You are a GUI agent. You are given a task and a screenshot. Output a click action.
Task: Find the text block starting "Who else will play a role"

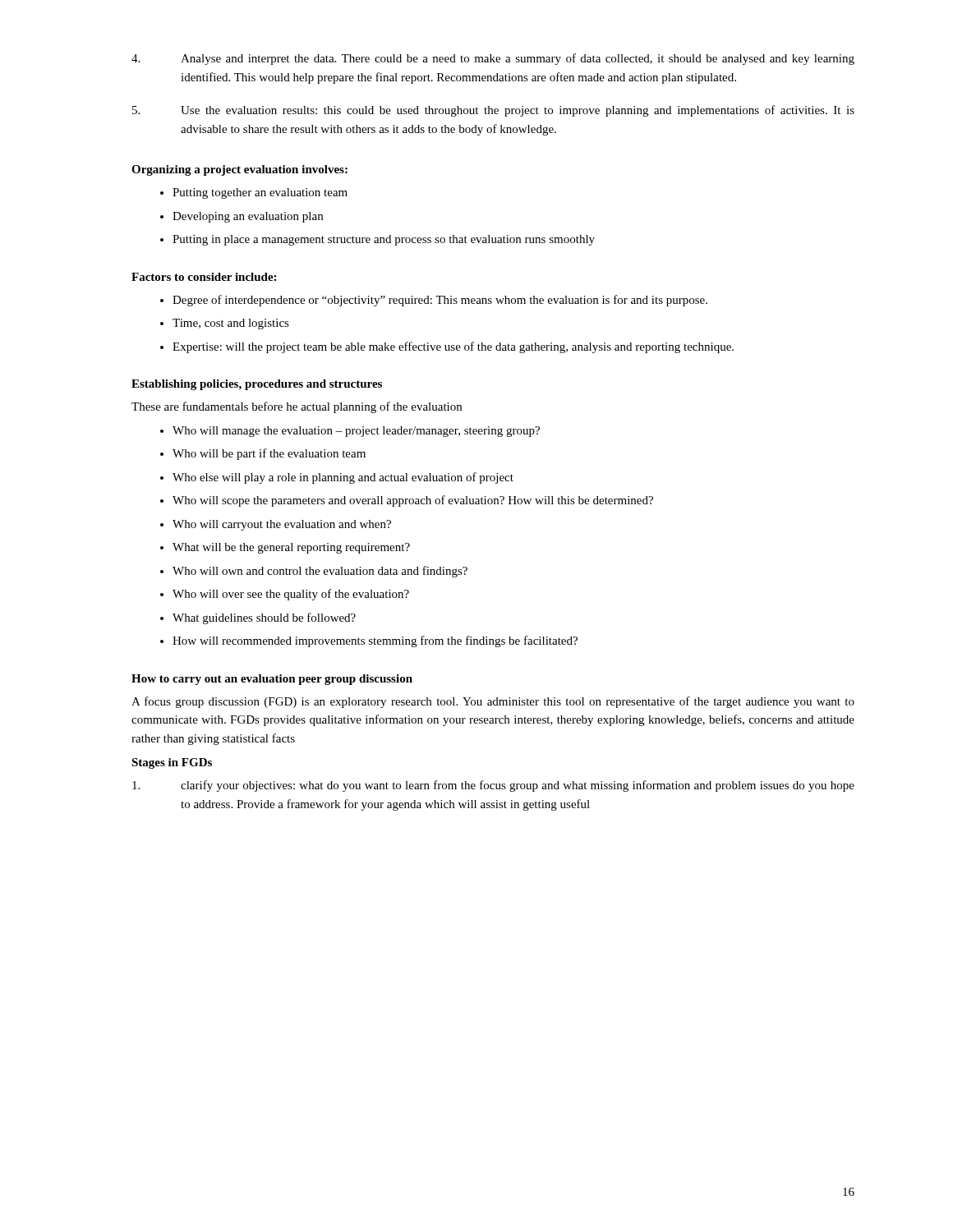pos(343,477)
